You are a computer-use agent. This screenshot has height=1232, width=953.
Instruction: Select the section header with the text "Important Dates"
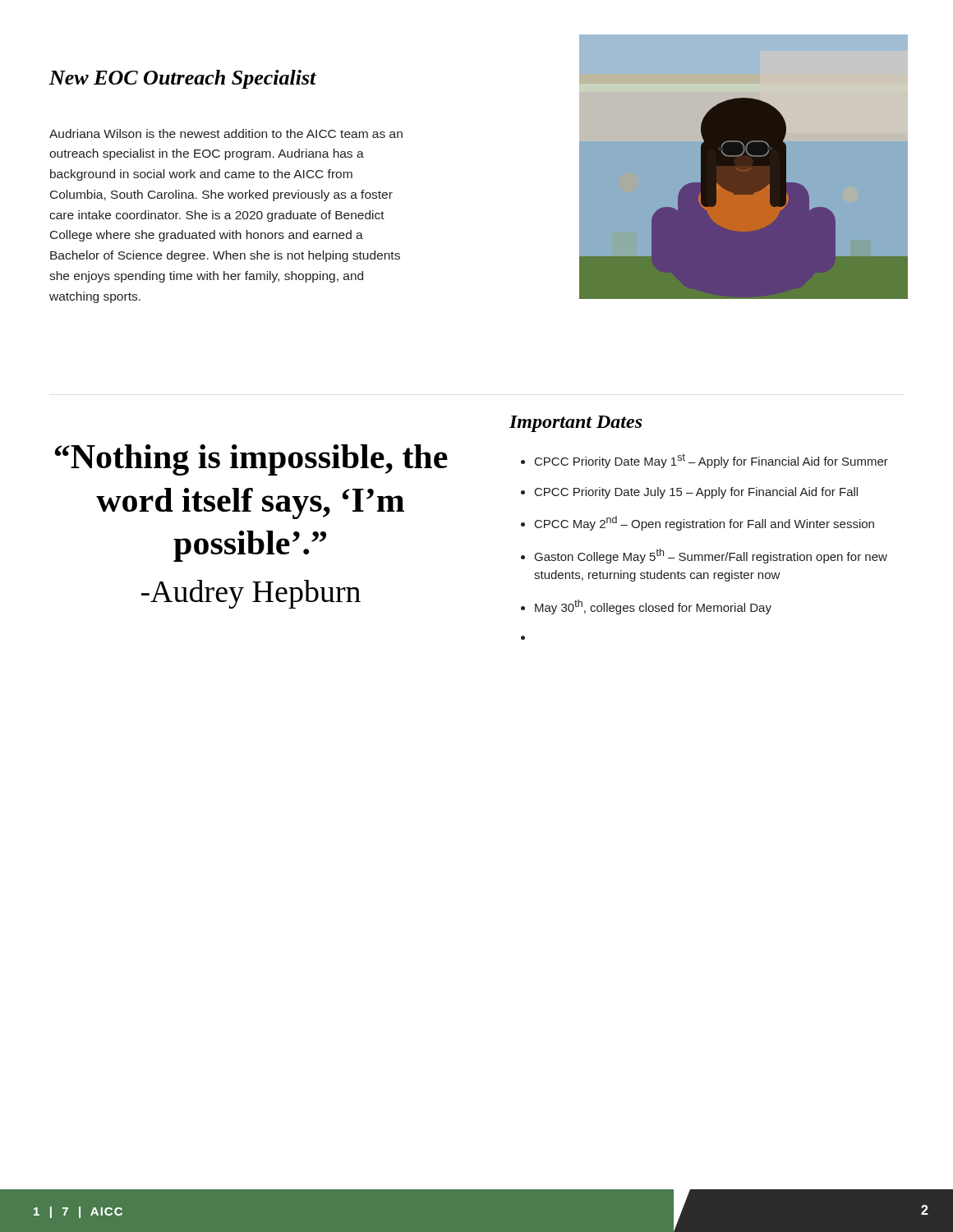point(576,424)
